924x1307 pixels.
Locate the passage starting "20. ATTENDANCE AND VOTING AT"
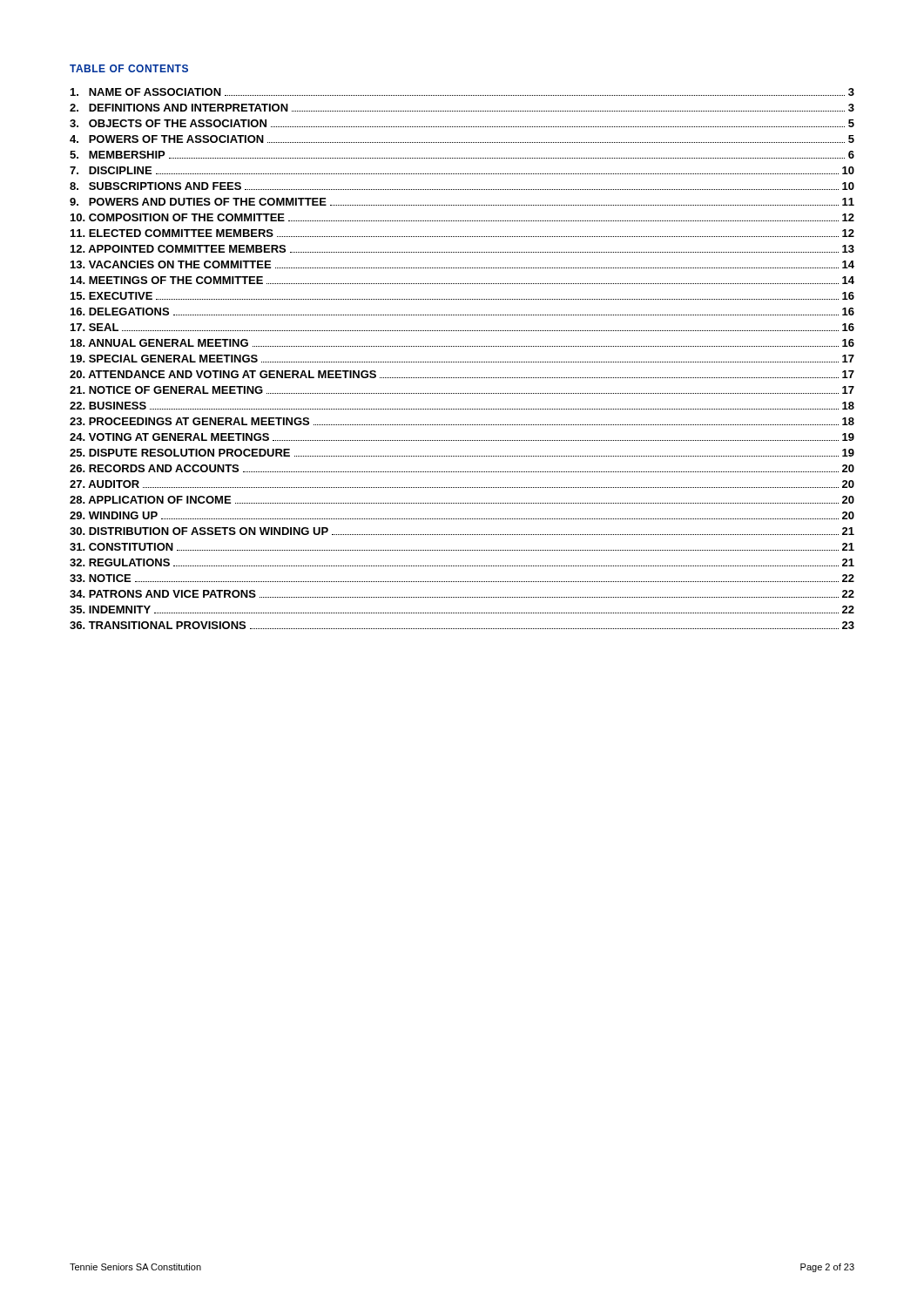[462, 374]
